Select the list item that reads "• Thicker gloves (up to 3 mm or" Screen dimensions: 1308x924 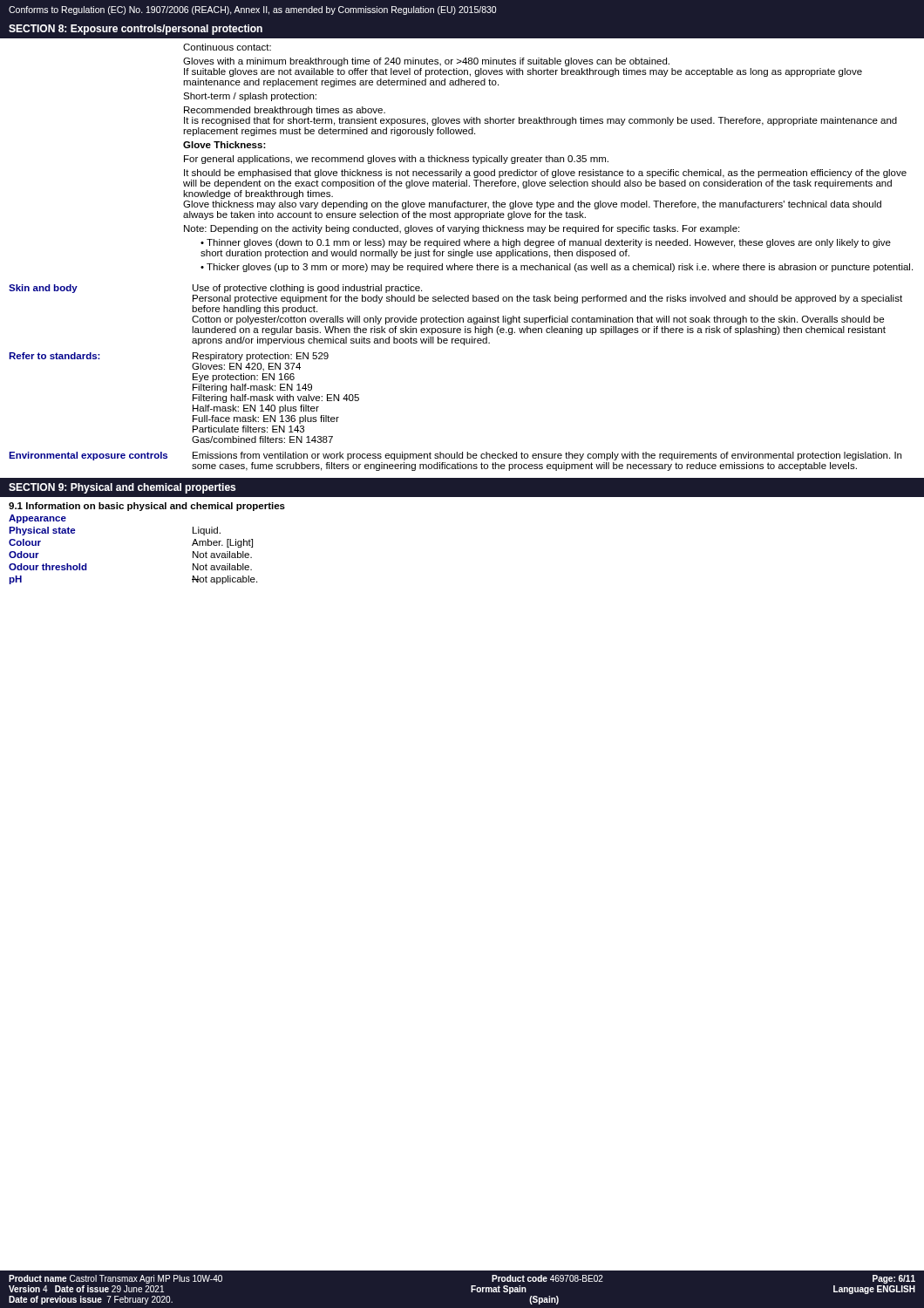557,267
